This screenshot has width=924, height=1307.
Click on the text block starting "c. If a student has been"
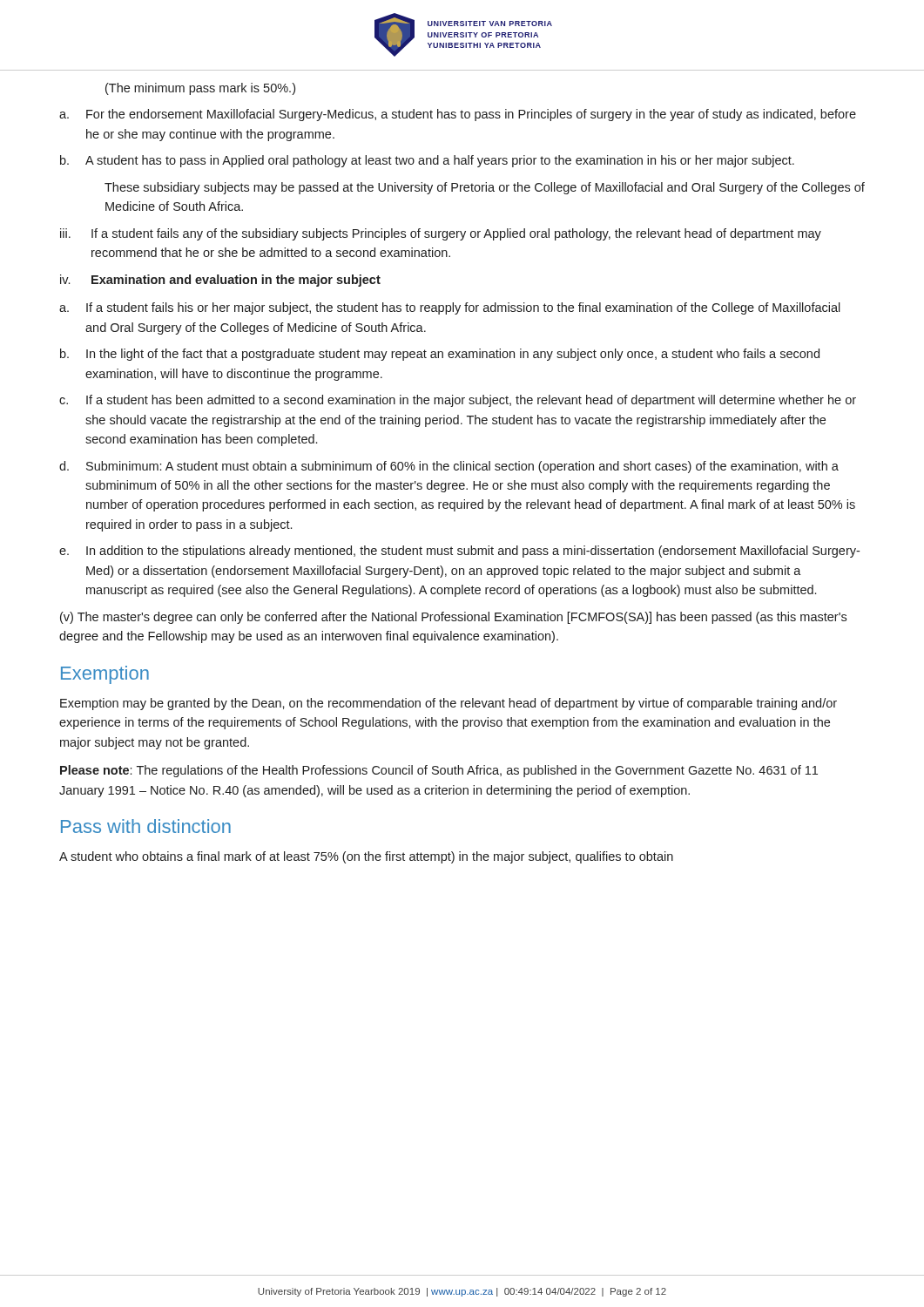[462, 420]
